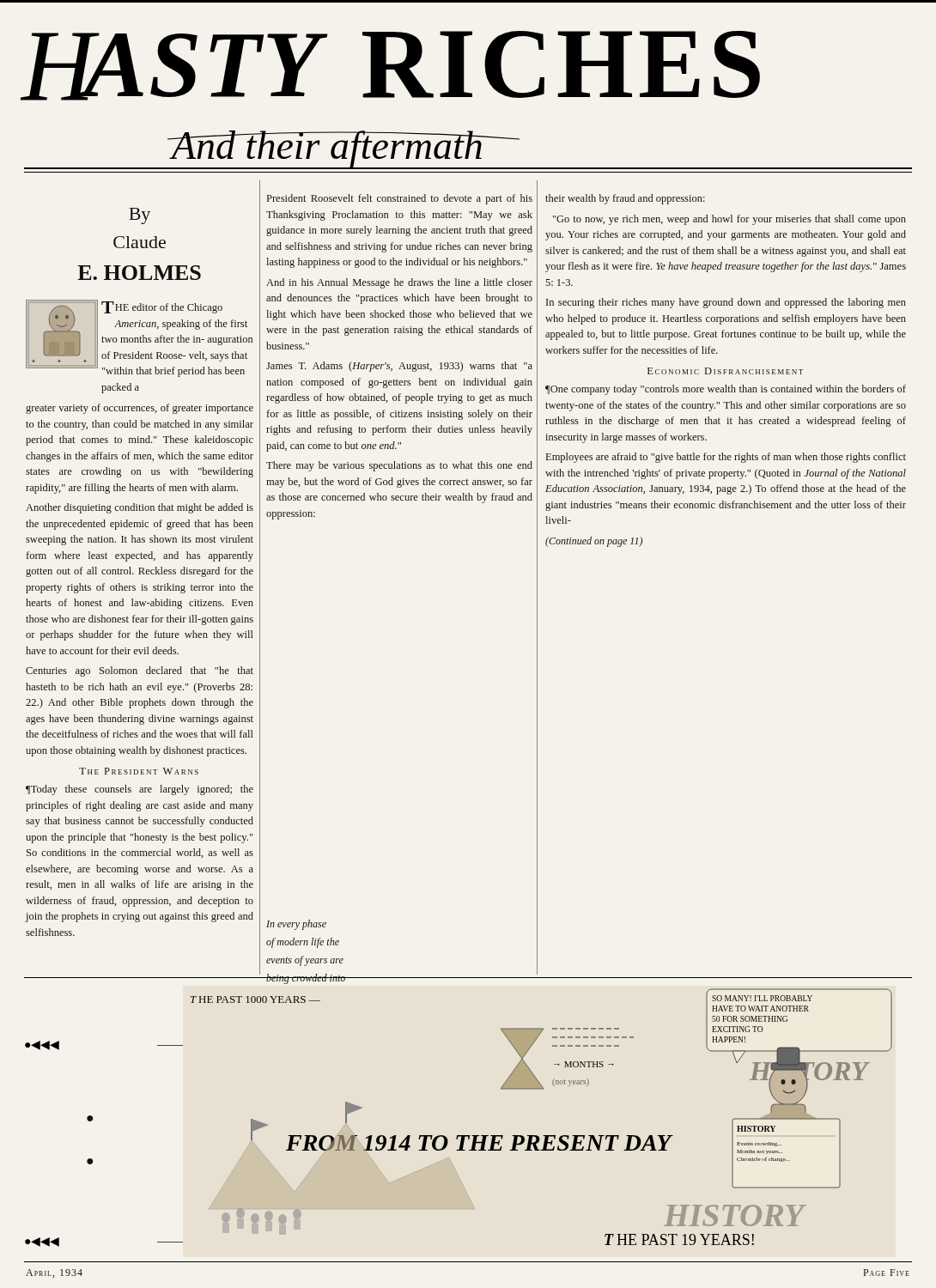Click the illustration
936x1288 pixels.
click(468, 1121)
